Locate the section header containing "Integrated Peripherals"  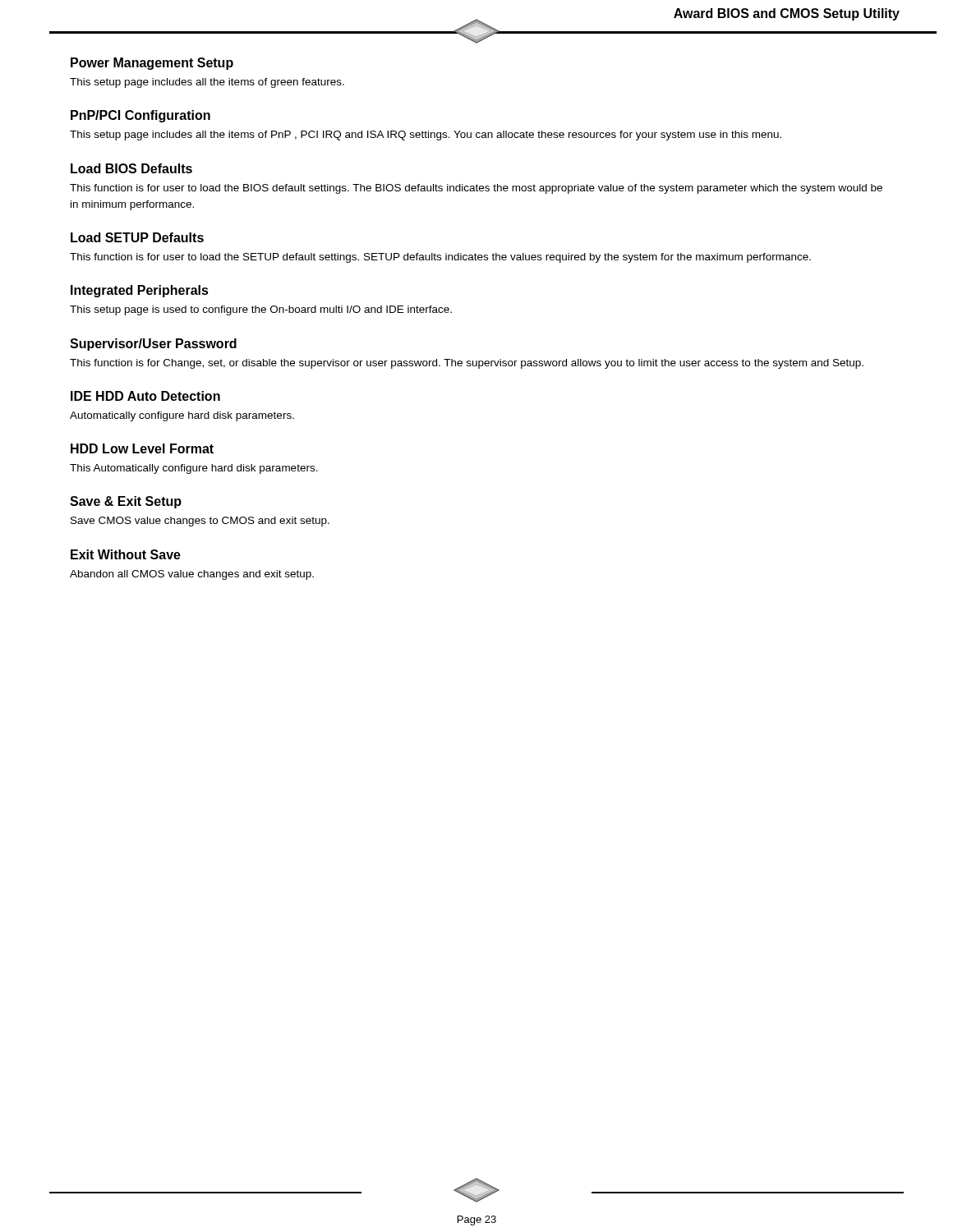point(140,291)
